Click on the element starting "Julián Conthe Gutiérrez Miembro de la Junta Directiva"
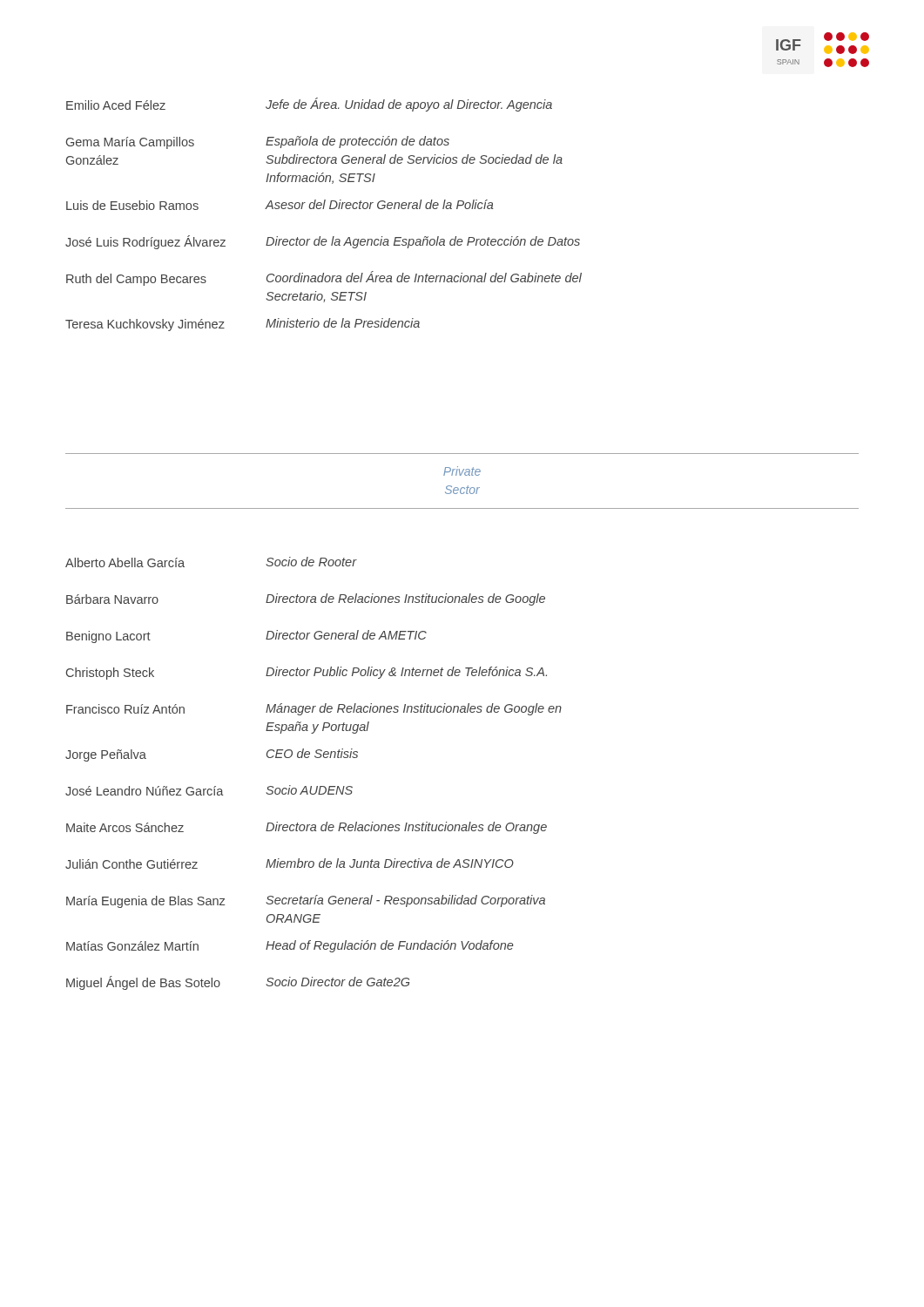924x1307 pixels. (x=462, y=864)
